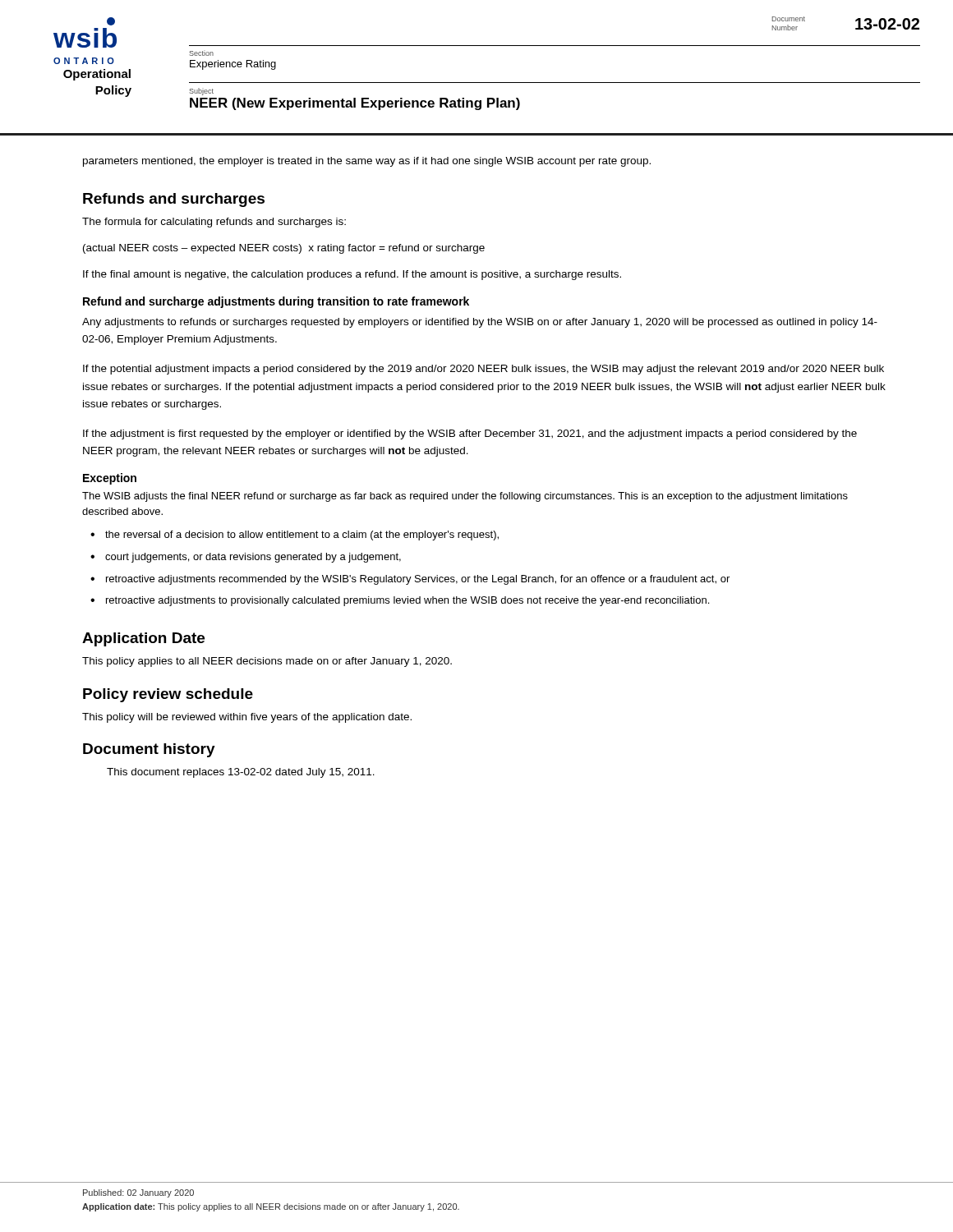
Task: Find the text block with the text "If the adjustment is first requested by the"
Action: (x=470, y=442)
